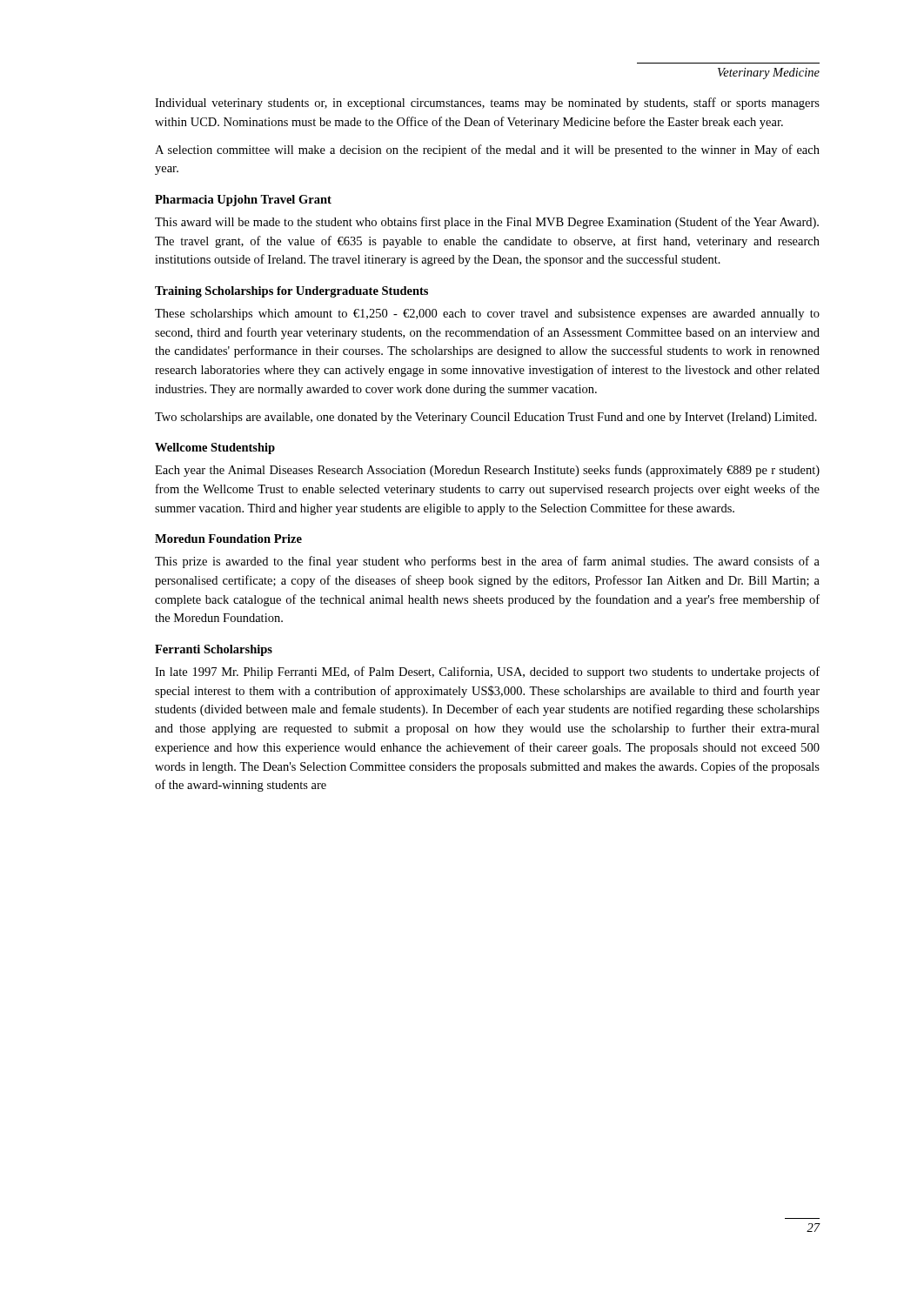Find the block on this page that starts "This award will be made to the student"

coord(487,241)
